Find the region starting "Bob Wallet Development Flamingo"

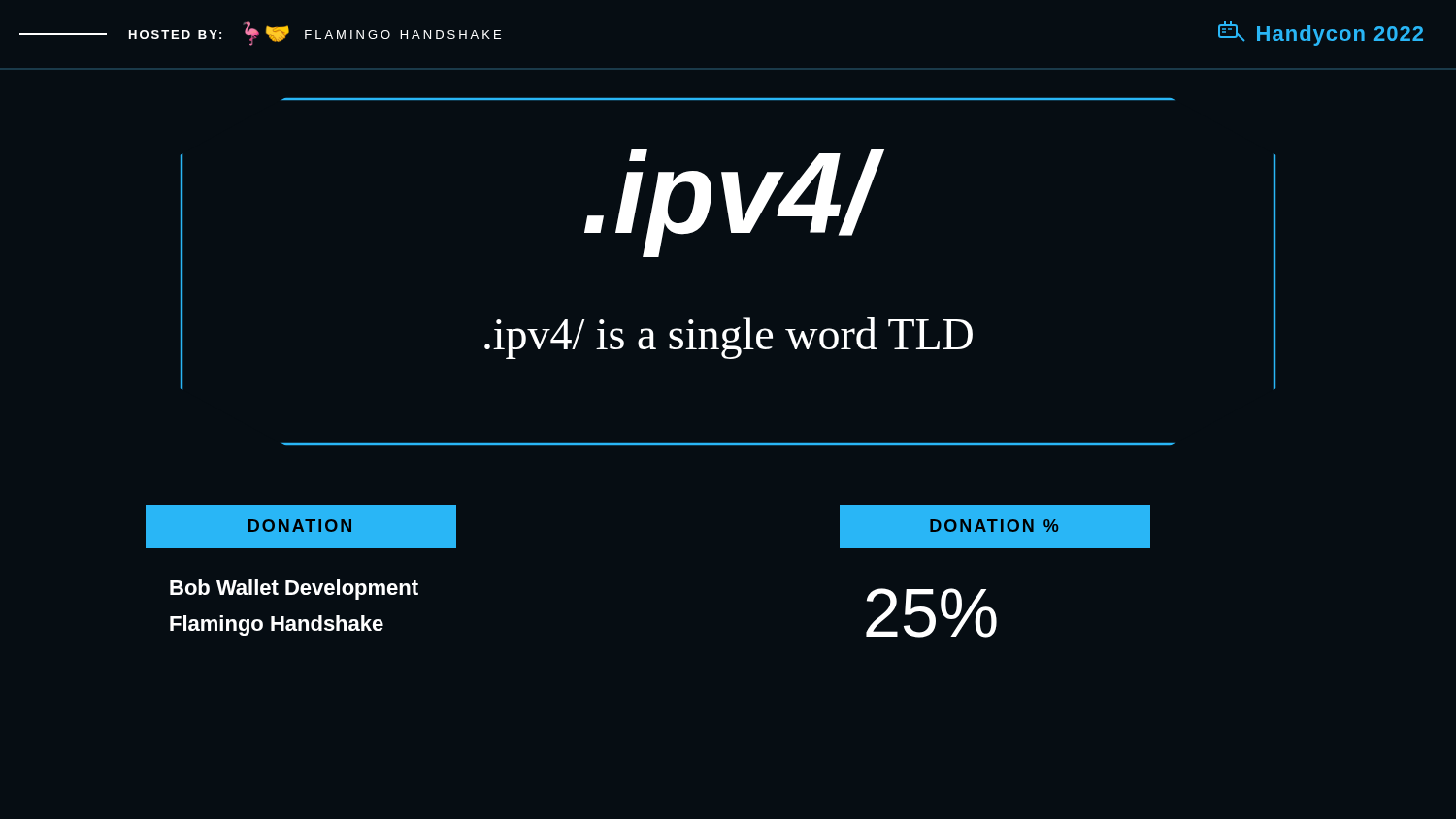click(294, 606)
